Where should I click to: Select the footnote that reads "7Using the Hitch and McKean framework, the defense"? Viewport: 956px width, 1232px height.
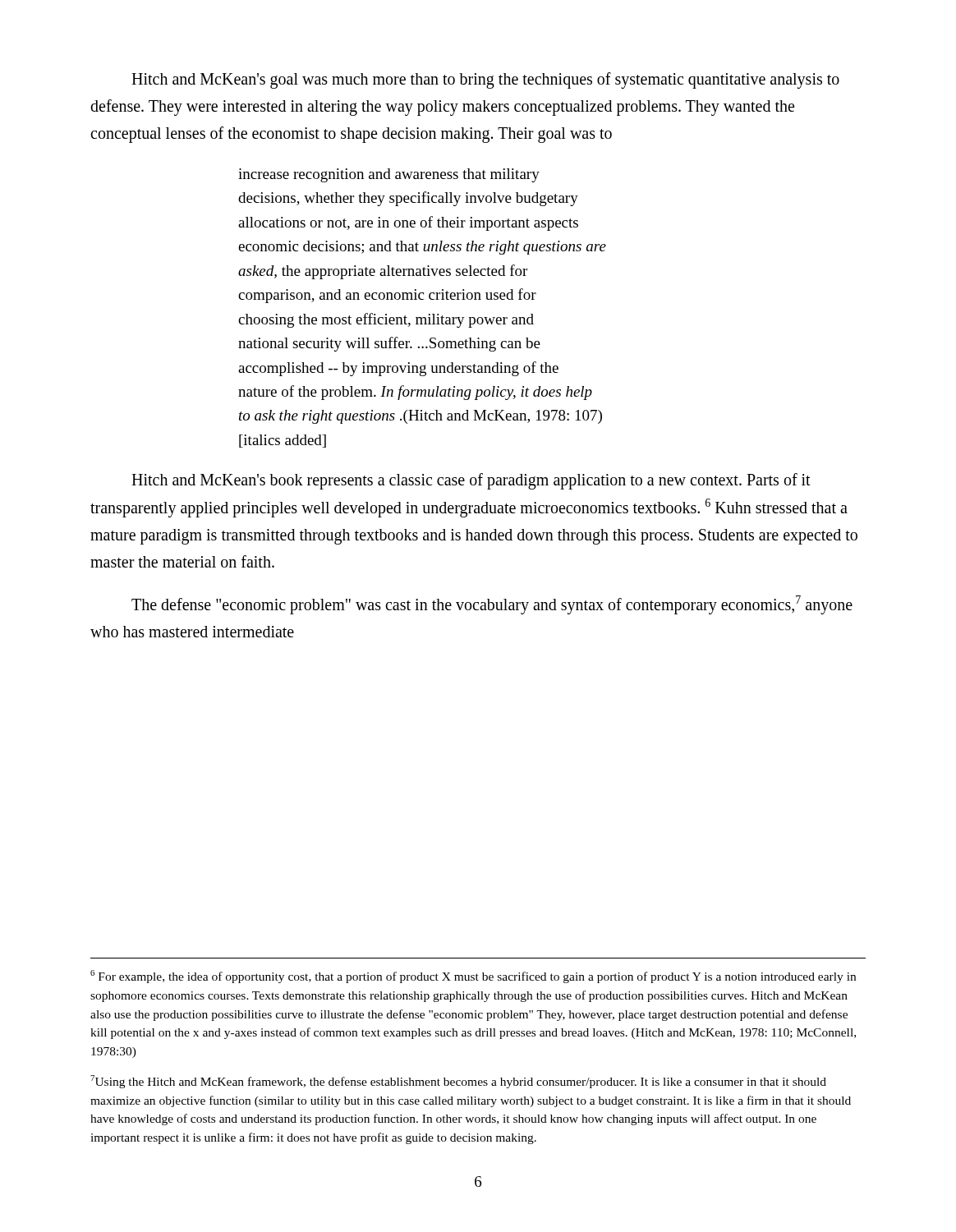471,1108
